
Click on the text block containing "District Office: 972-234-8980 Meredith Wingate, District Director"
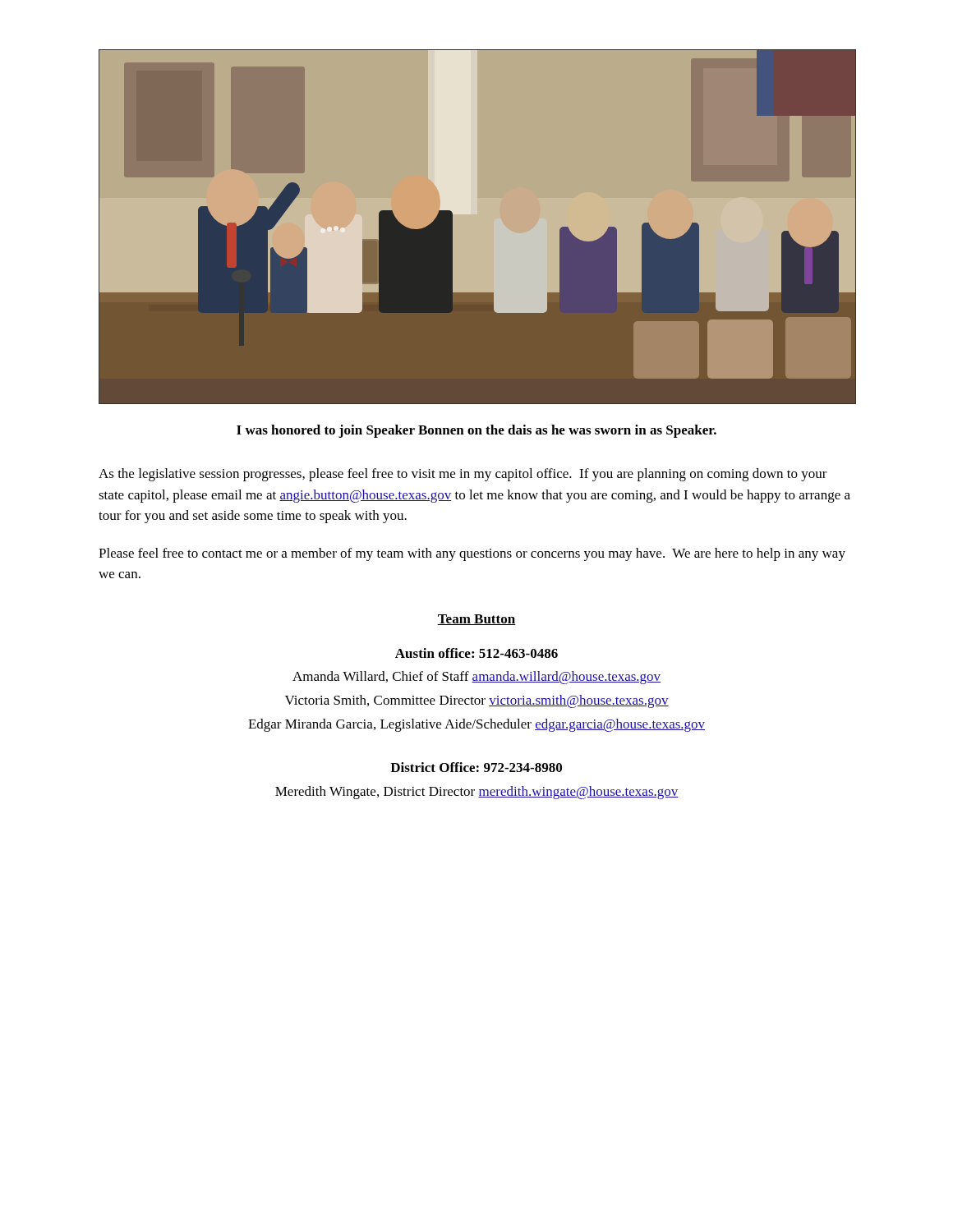pos(476,779)
